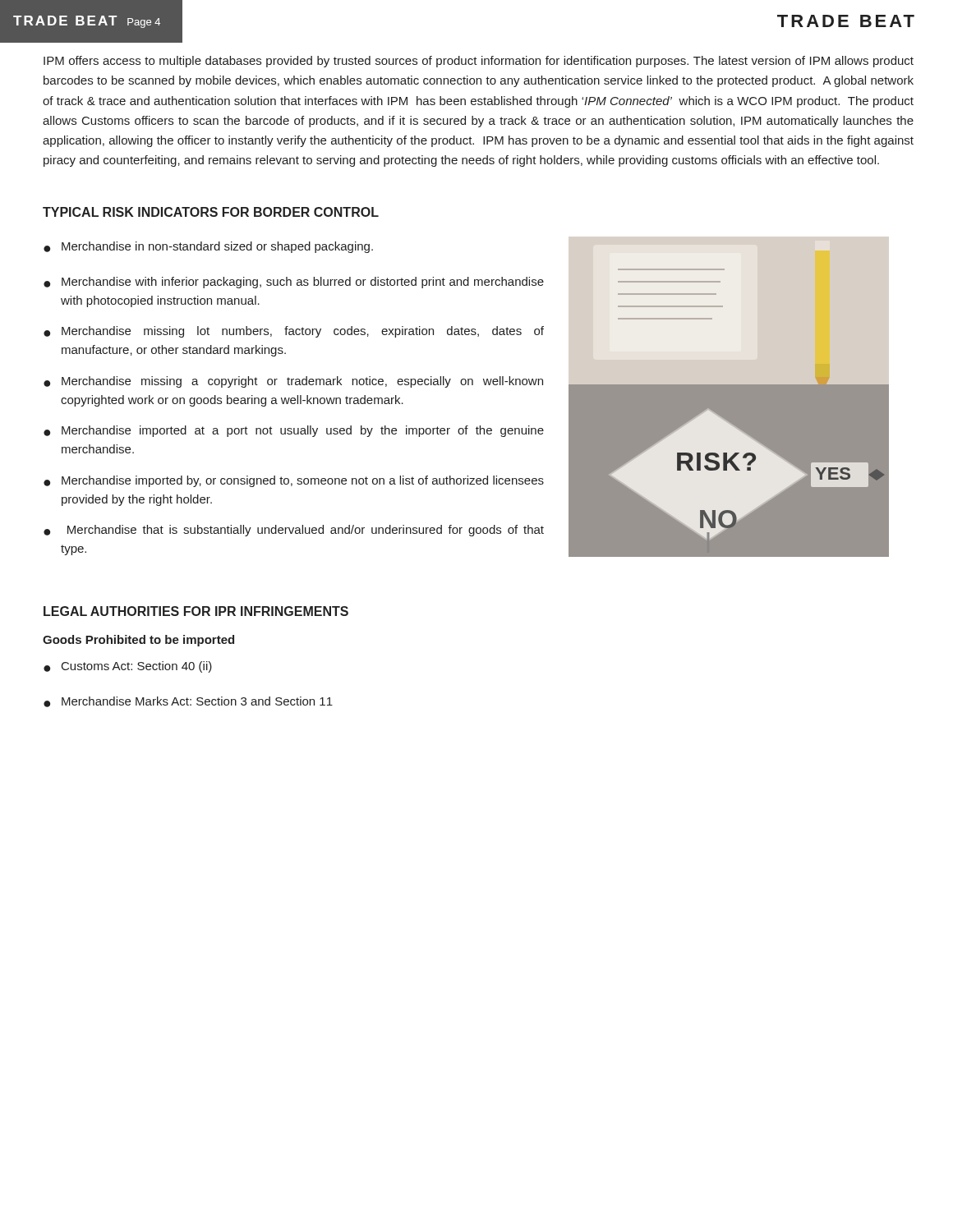This screenshot has width=953, height=1232.
Task: Locate the list item that reads "● Merchandise Marks Act: Section"
Action: pos(188,702)
